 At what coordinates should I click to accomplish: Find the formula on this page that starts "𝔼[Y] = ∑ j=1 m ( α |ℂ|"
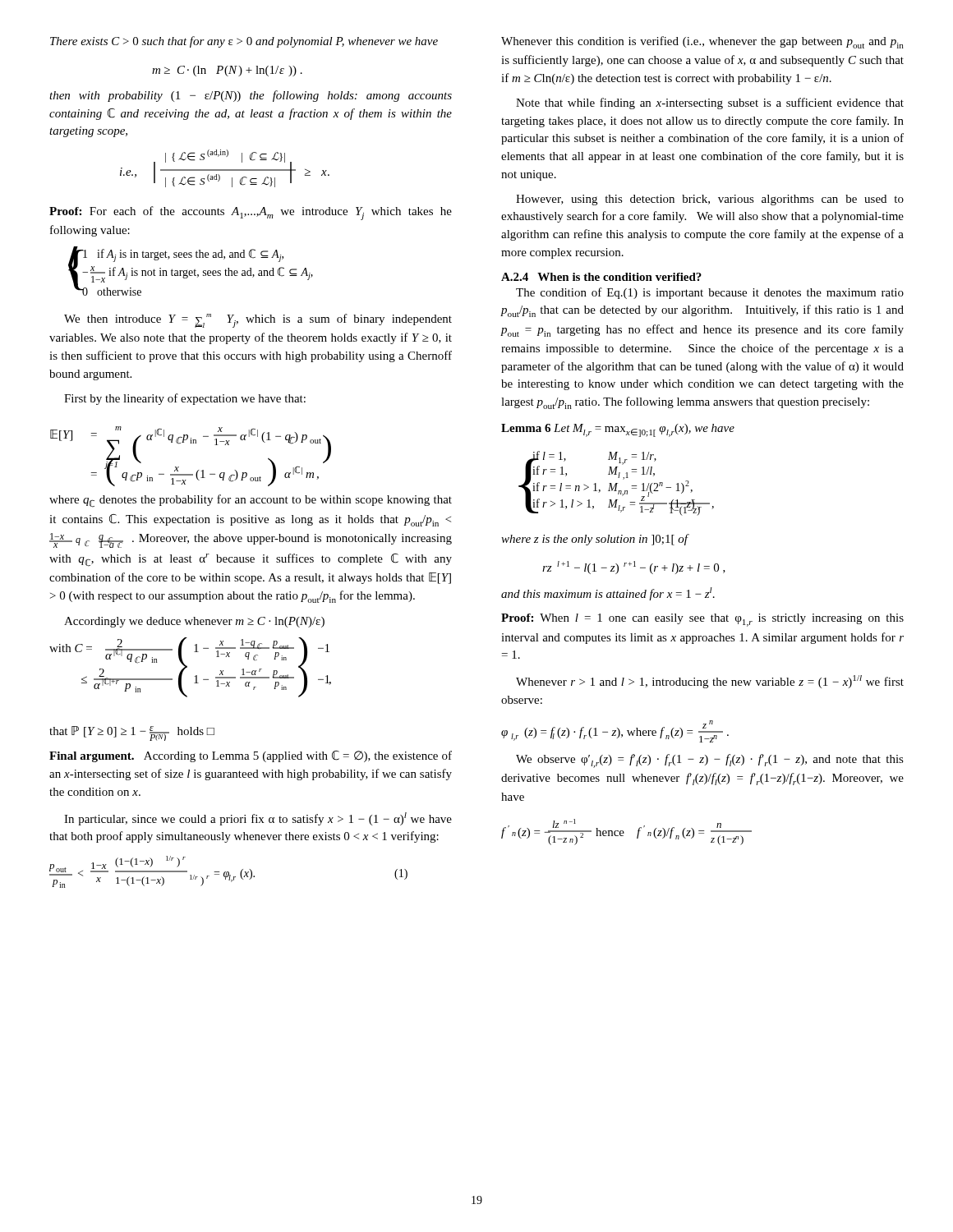click(242, 451)
